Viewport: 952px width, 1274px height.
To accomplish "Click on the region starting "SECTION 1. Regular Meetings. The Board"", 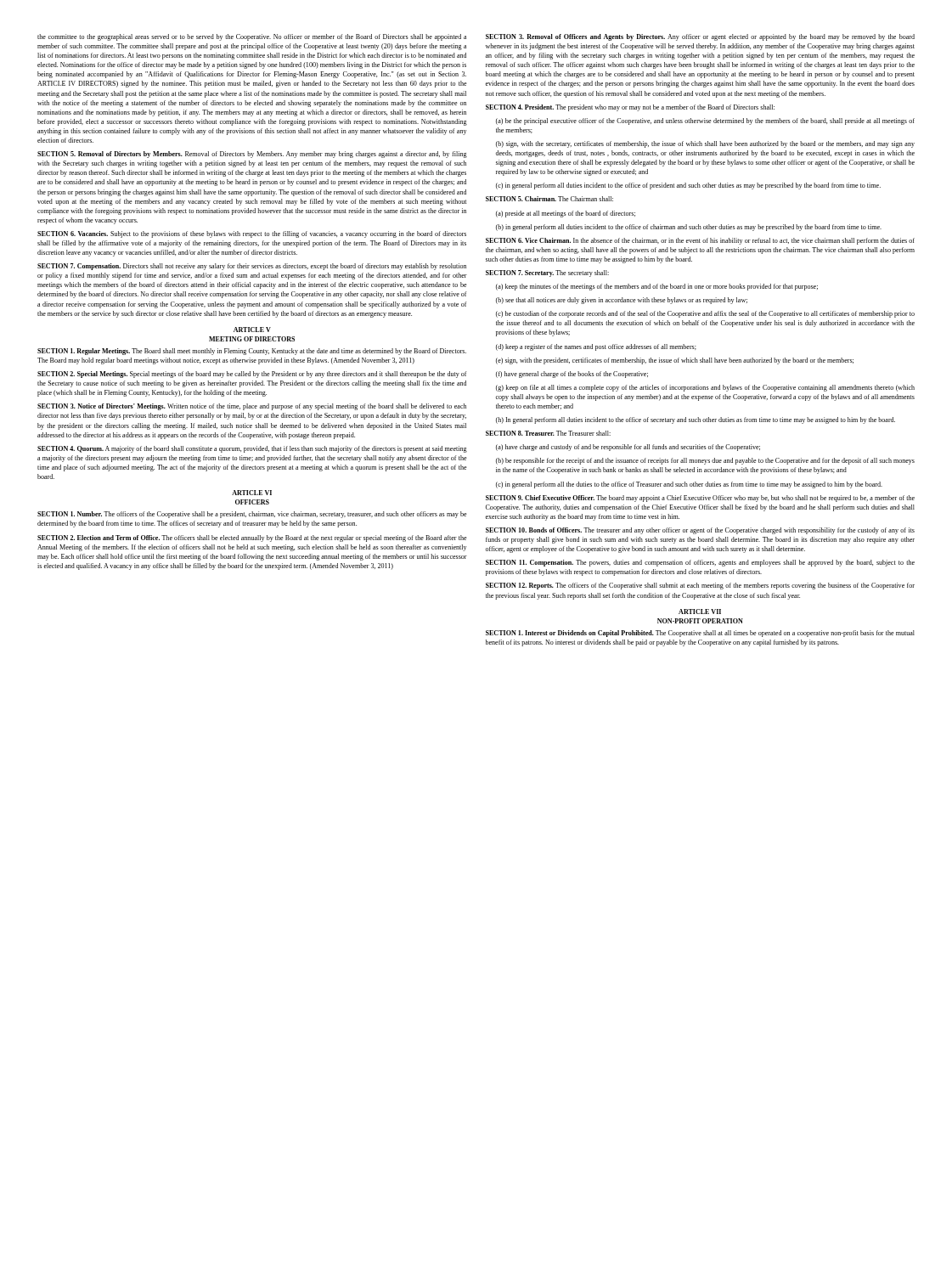I will (x=252, y=356).
